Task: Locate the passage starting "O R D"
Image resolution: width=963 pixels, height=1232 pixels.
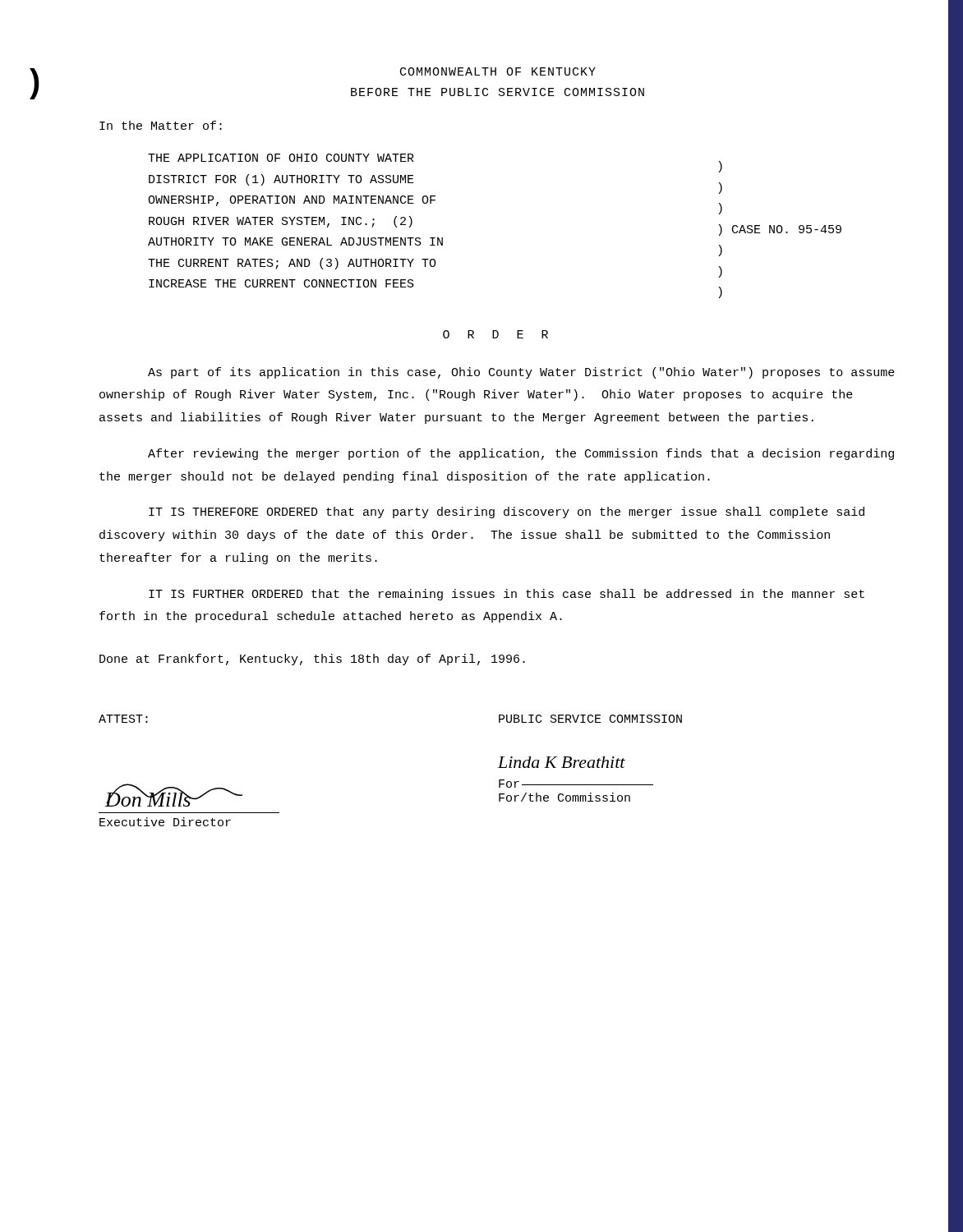Action: pos(498,335)
